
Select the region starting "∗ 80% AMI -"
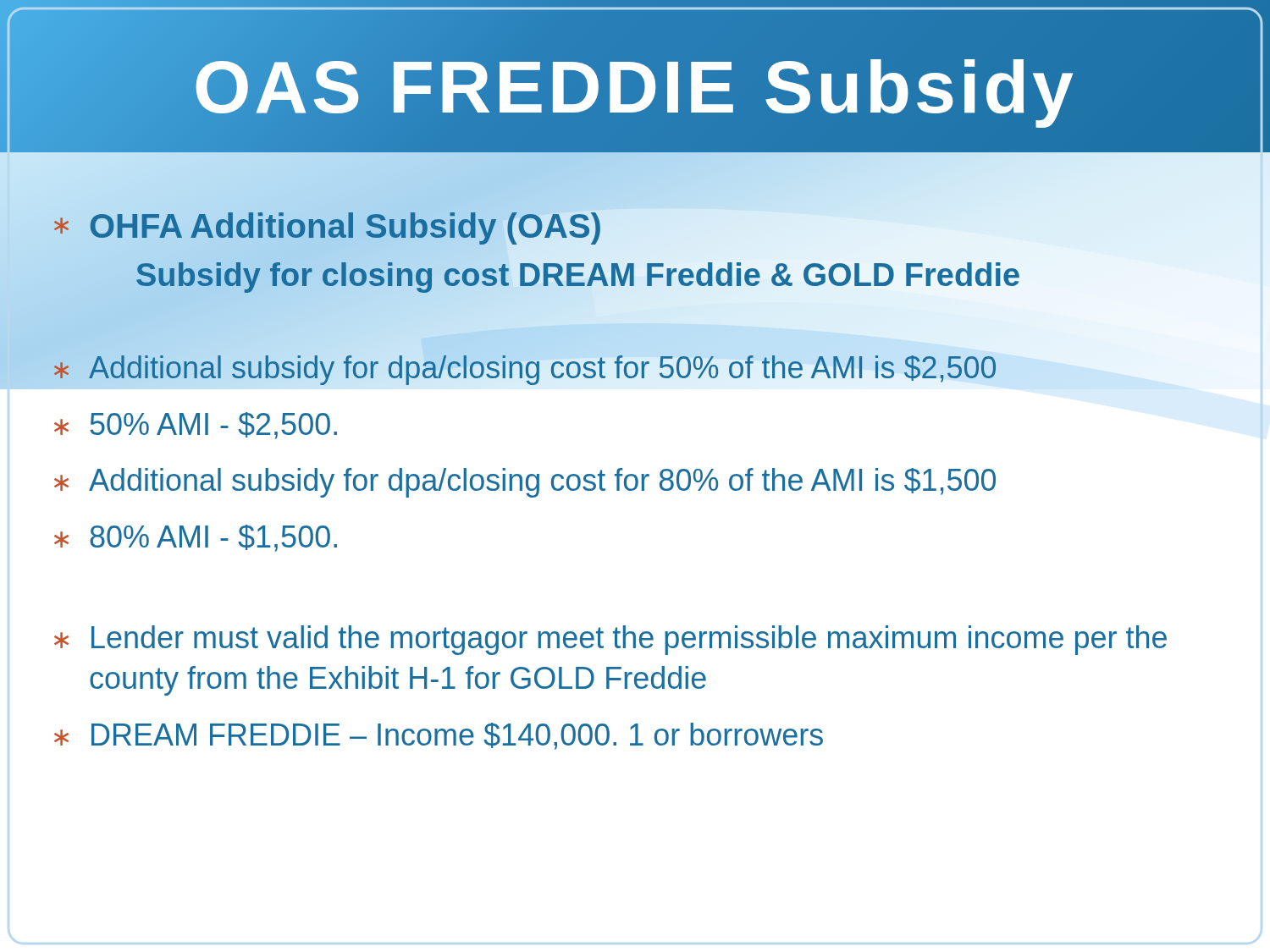pyautogui.click(x=196, y=538)
